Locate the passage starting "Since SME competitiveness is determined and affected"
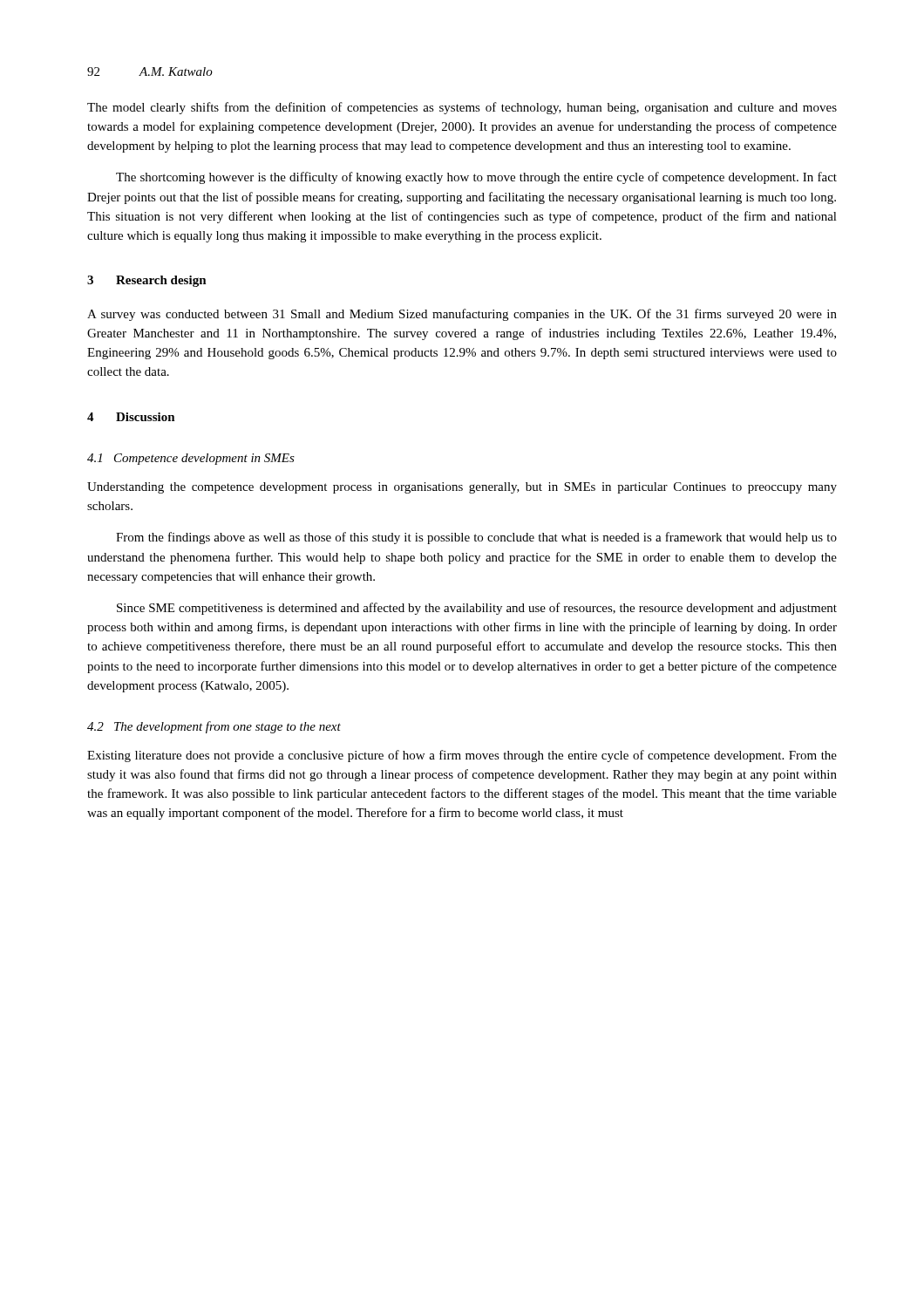The height and width of the screenshot is (1308, 924). coord(462,646)
